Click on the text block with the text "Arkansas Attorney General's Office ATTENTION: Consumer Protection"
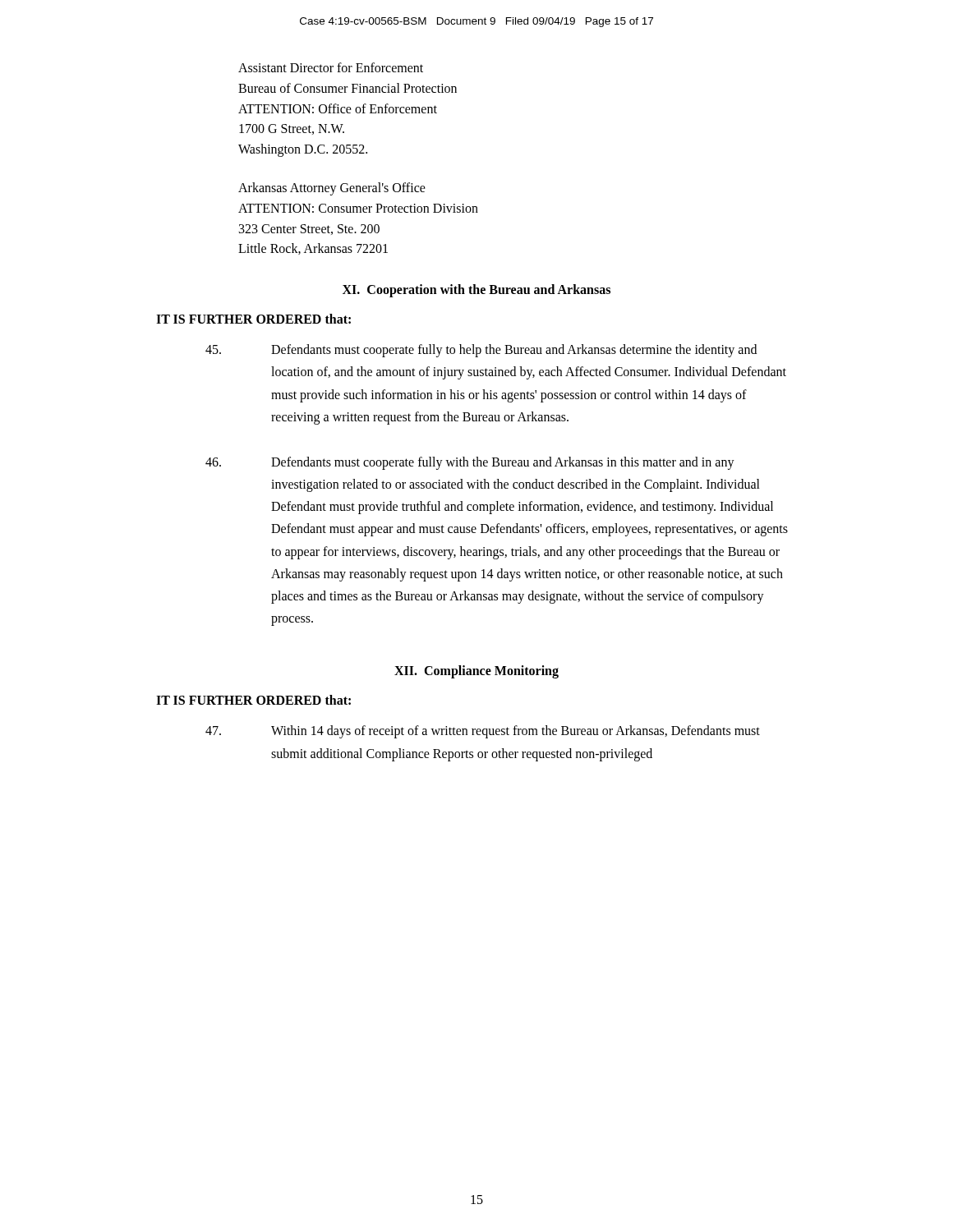The height and width of the screenshot is (1232, 953). coord(358,218)
